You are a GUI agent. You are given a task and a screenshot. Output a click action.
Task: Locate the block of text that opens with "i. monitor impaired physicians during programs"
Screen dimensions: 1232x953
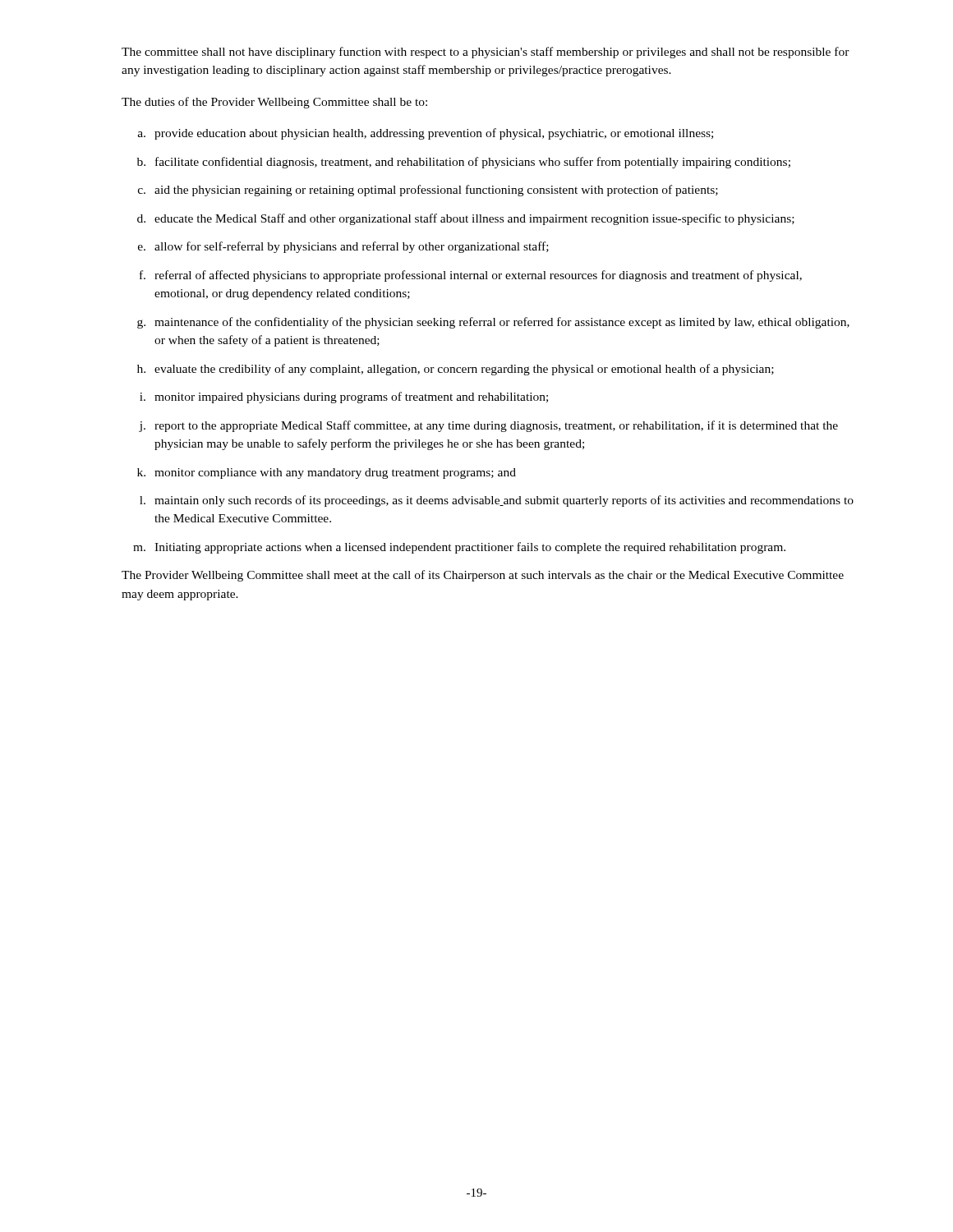tap(488, 397)
